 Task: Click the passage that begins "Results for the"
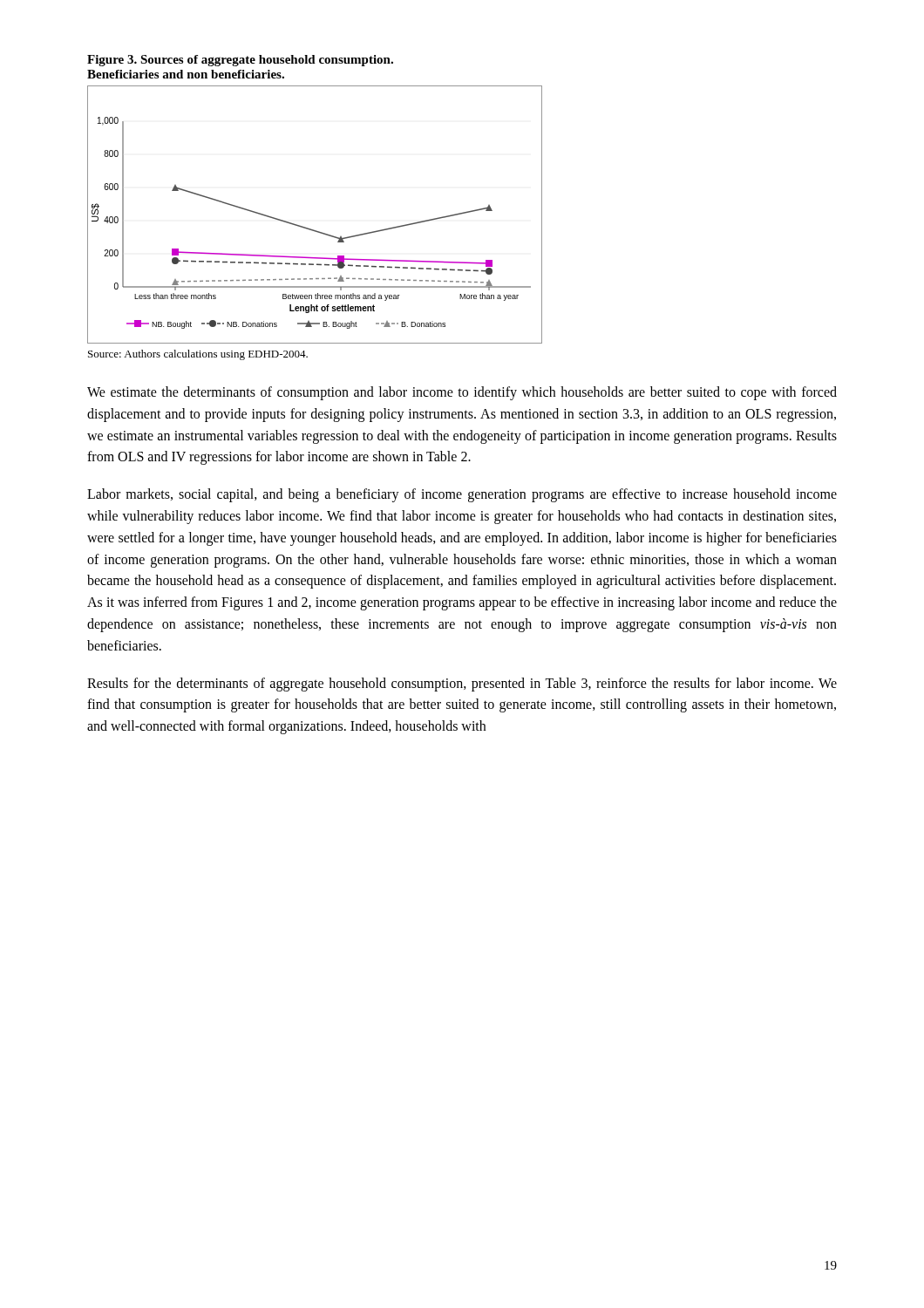point(462,704)
